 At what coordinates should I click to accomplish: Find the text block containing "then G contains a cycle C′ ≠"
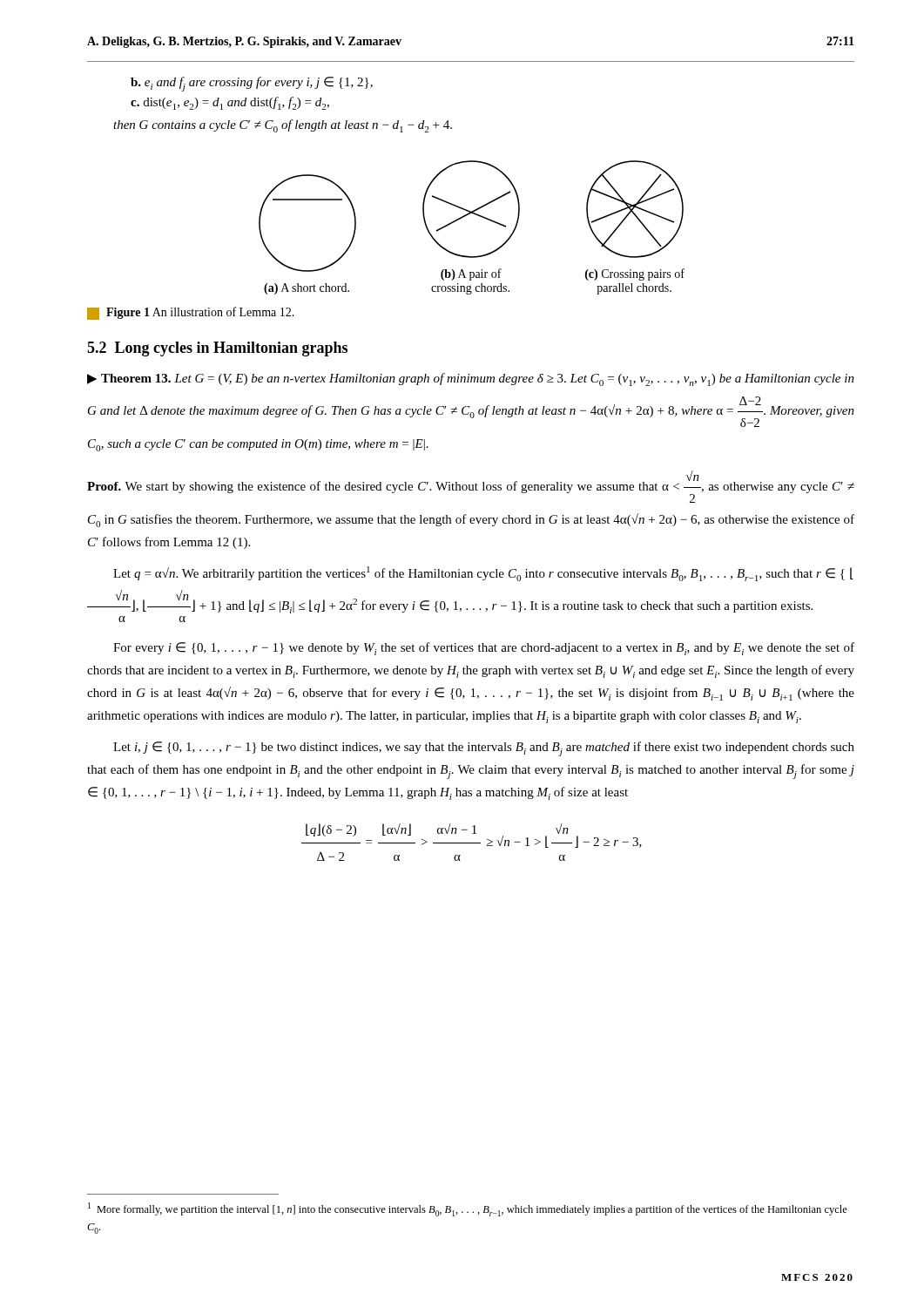click(x=283, y=126)
